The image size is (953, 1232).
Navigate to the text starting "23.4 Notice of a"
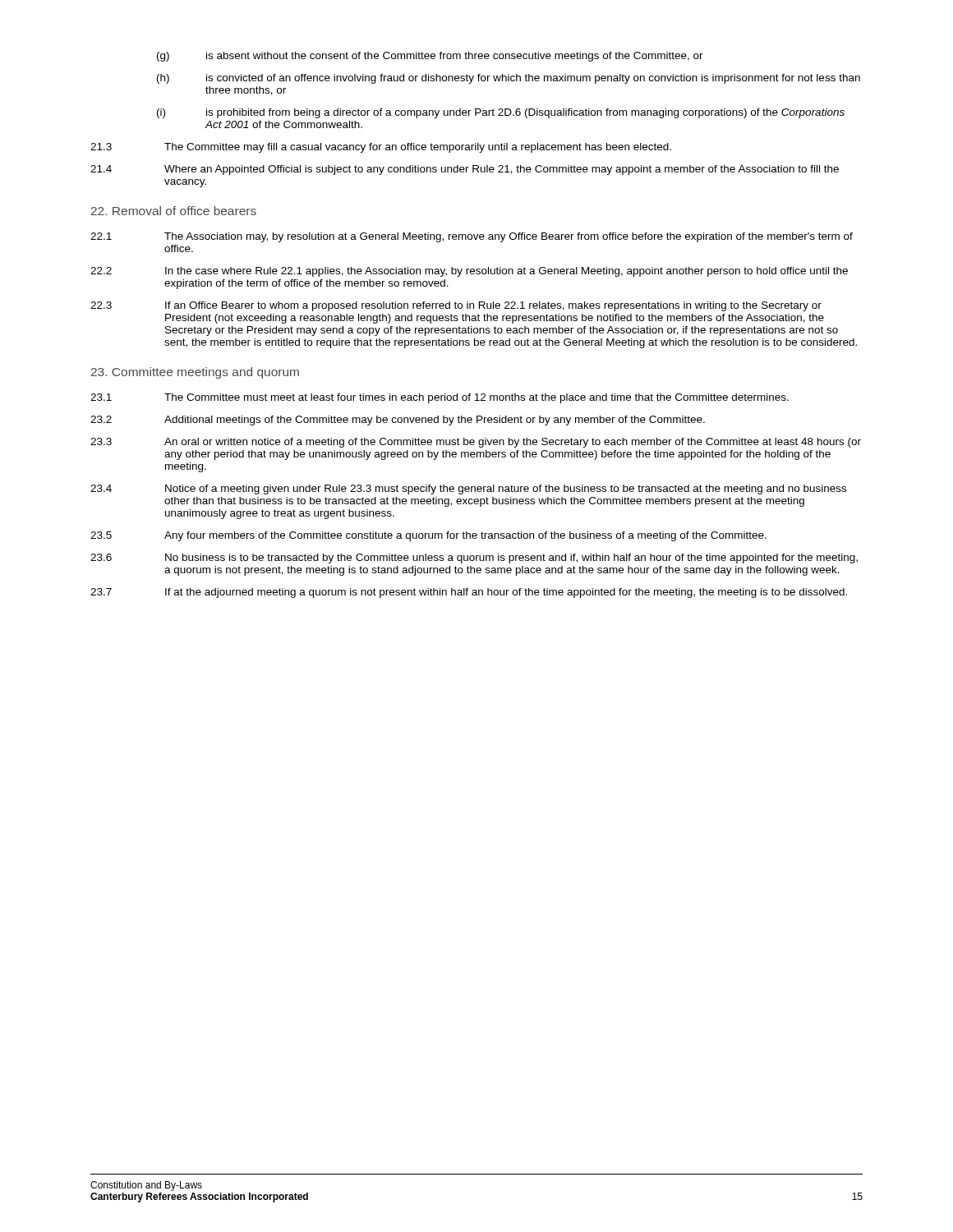pos(476,501)
